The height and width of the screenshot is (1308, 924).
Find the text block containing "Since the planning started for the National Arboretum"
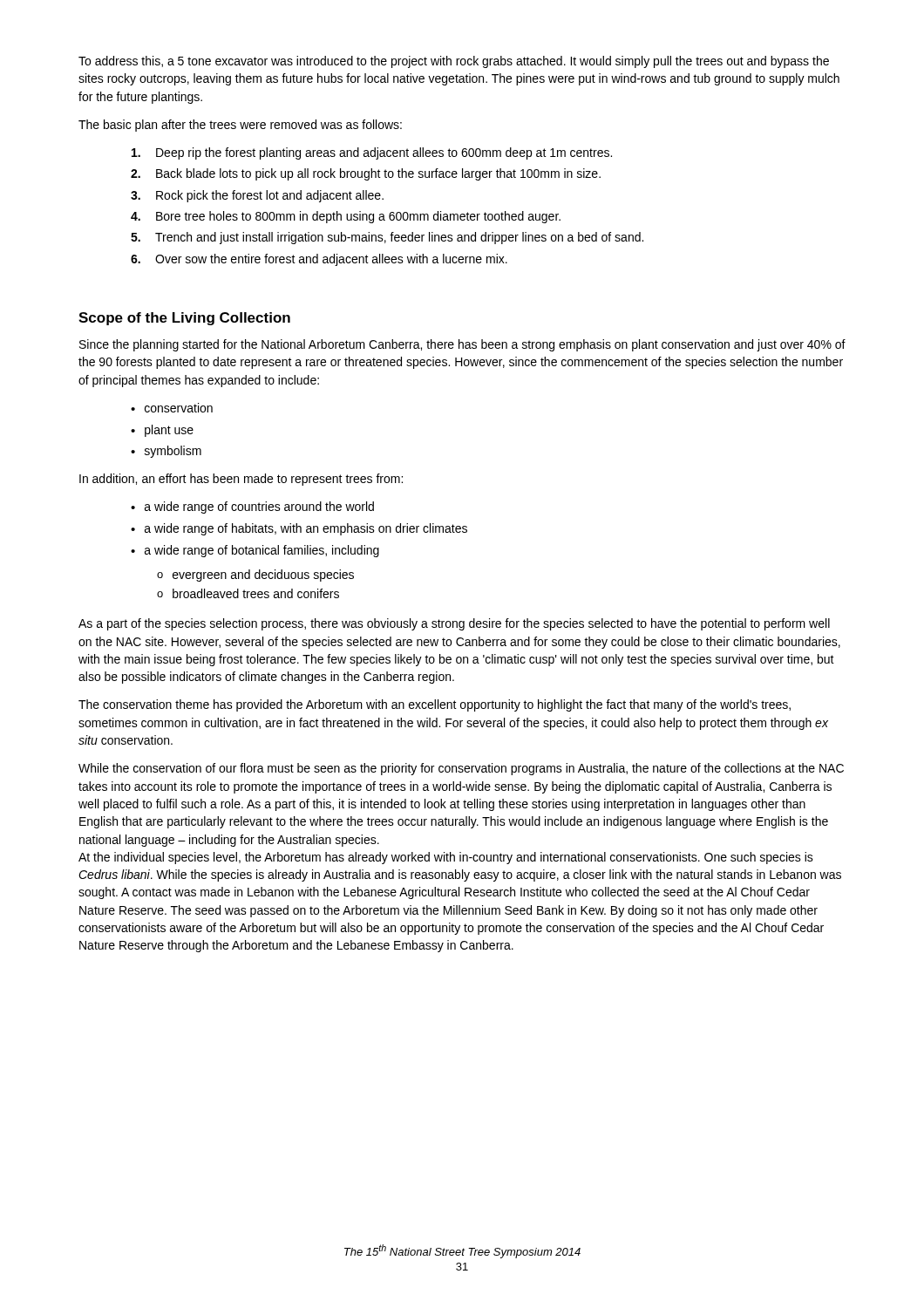pyautogui.click(x=462, y=362)
